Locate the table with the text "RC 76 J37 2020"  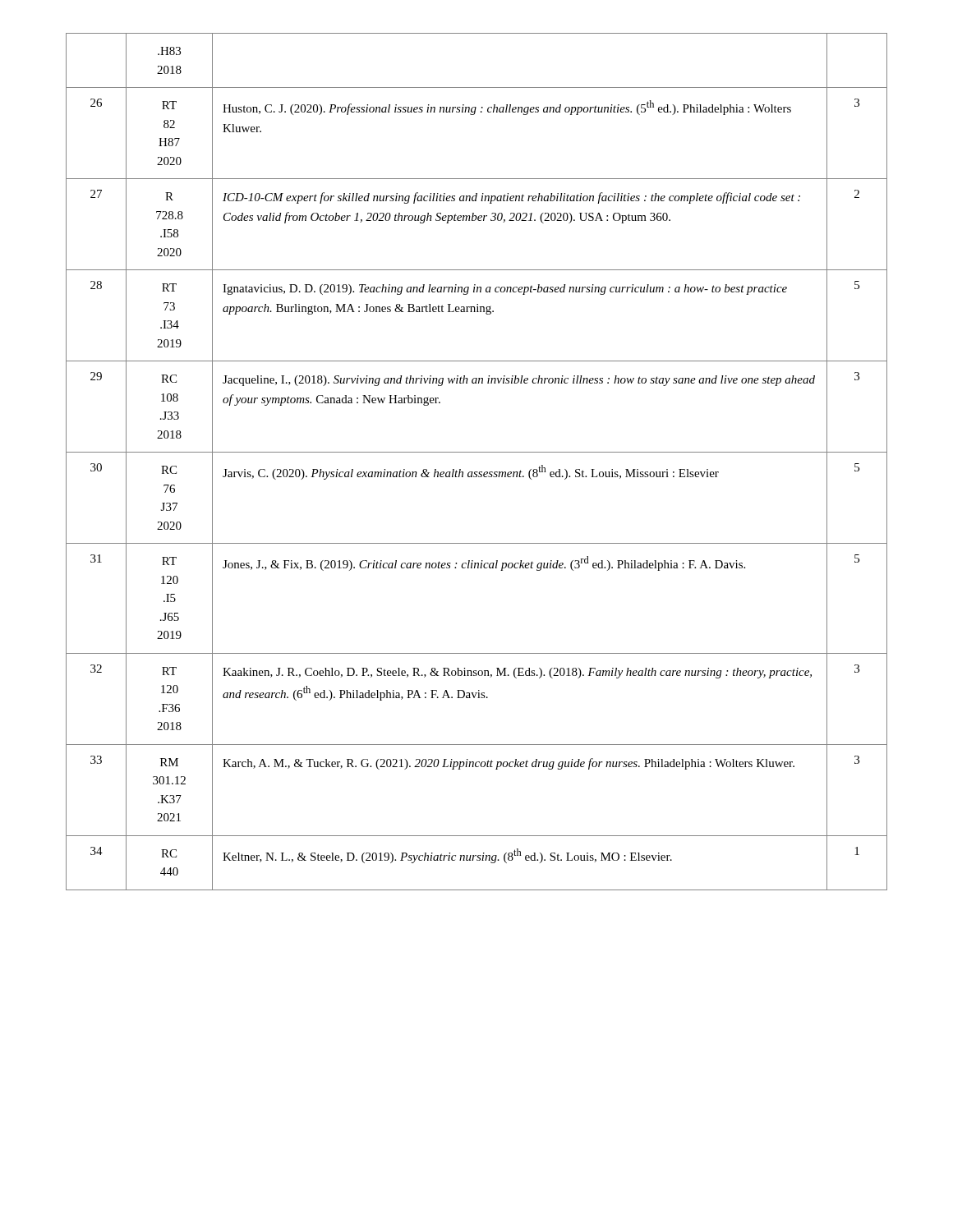476,461
